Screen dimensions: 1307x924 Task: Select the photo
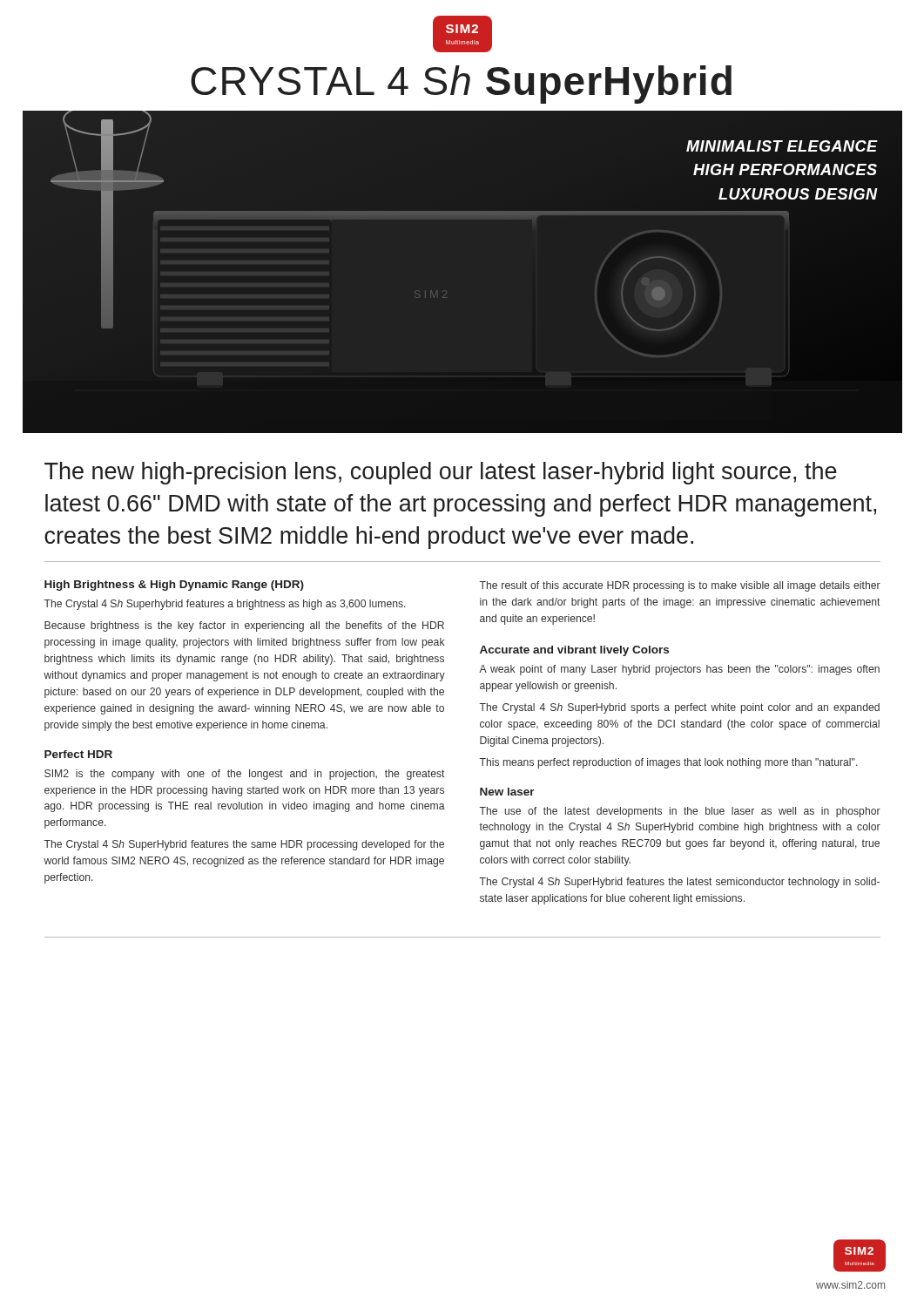point(462,272)
